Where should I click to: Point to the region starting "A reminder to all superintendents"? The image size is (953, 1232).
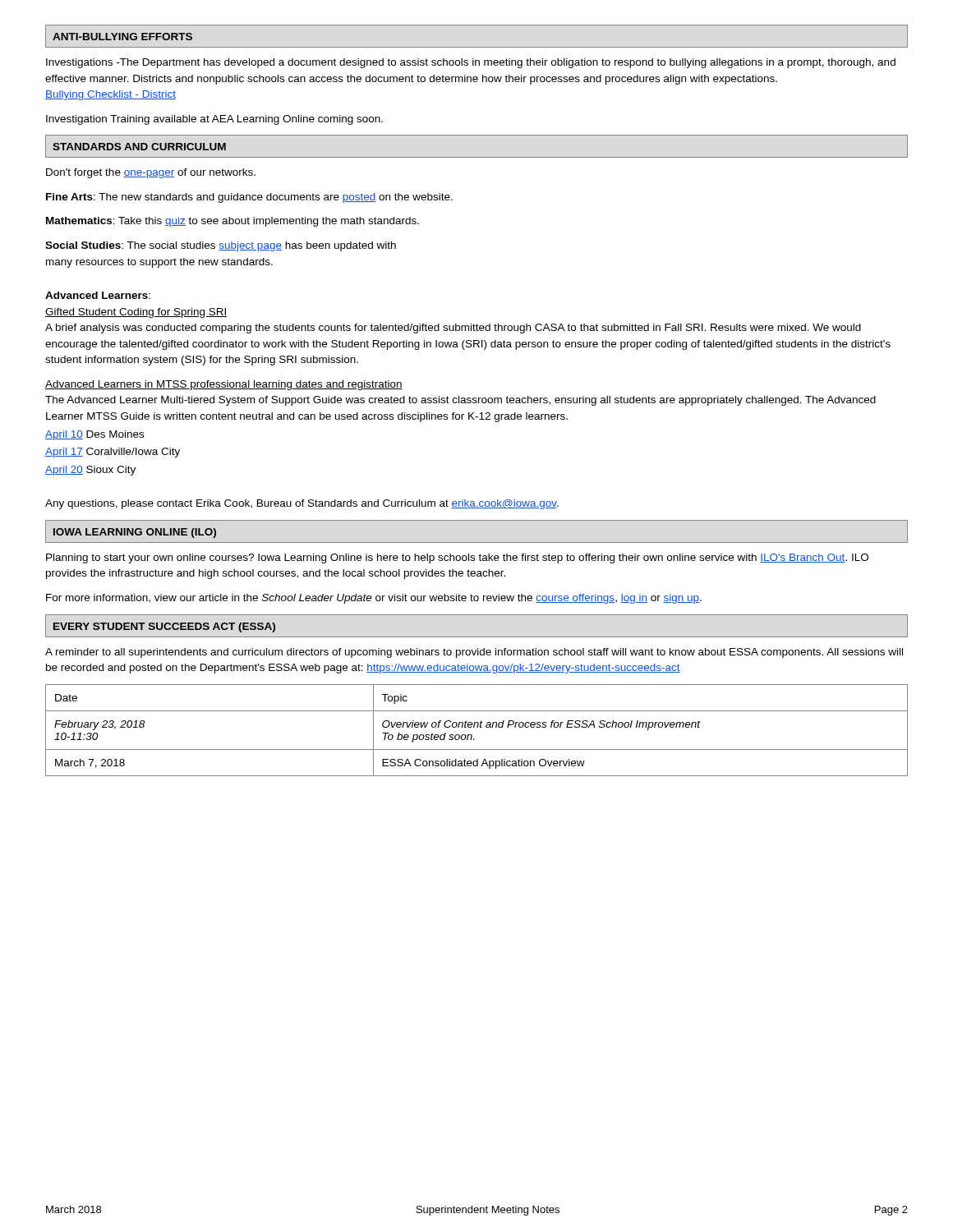[474, 659]
